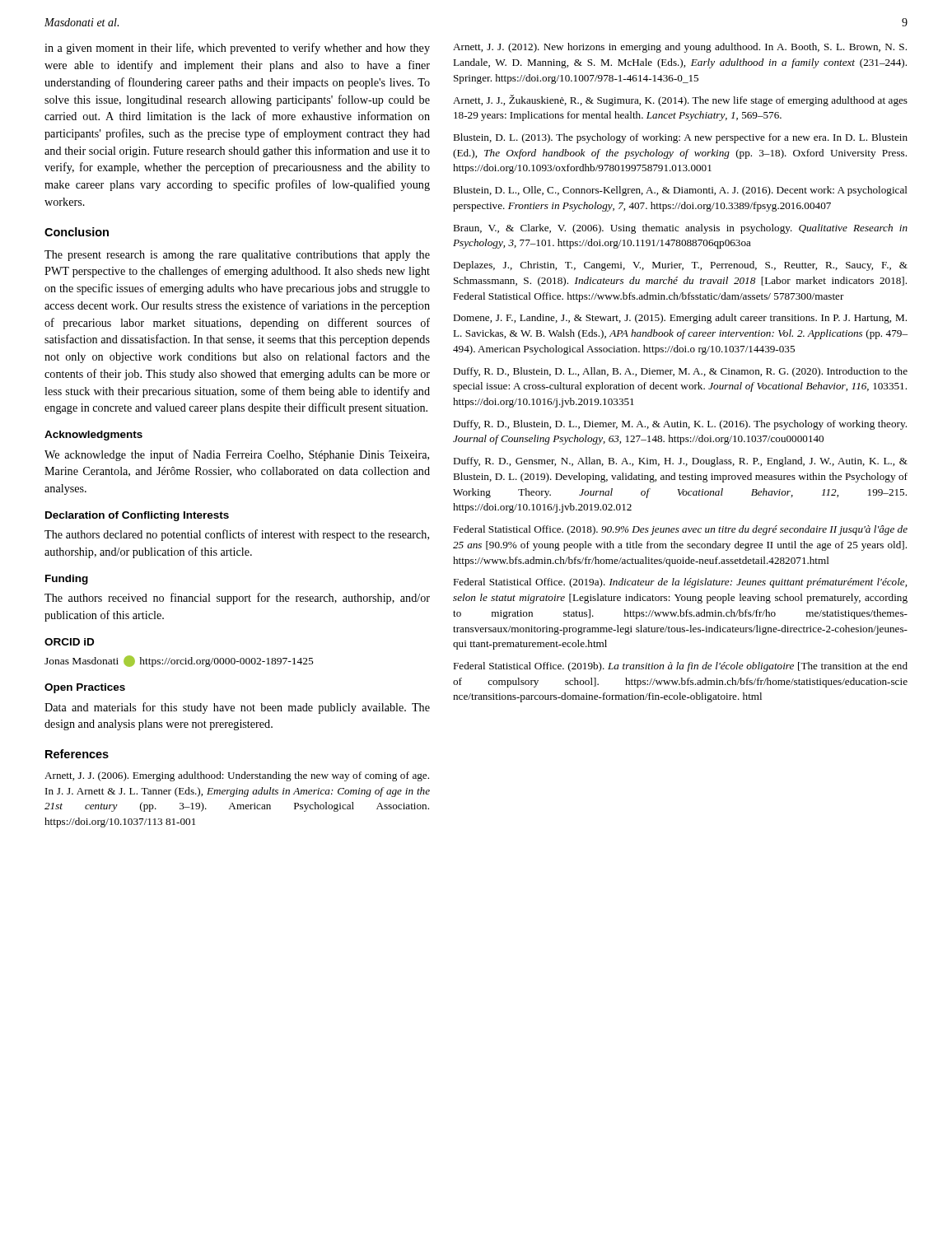Viewport: 952px width, 1235px height.
Task: Point to the element starting "Open Practices"
Action: tap(85, 687)
